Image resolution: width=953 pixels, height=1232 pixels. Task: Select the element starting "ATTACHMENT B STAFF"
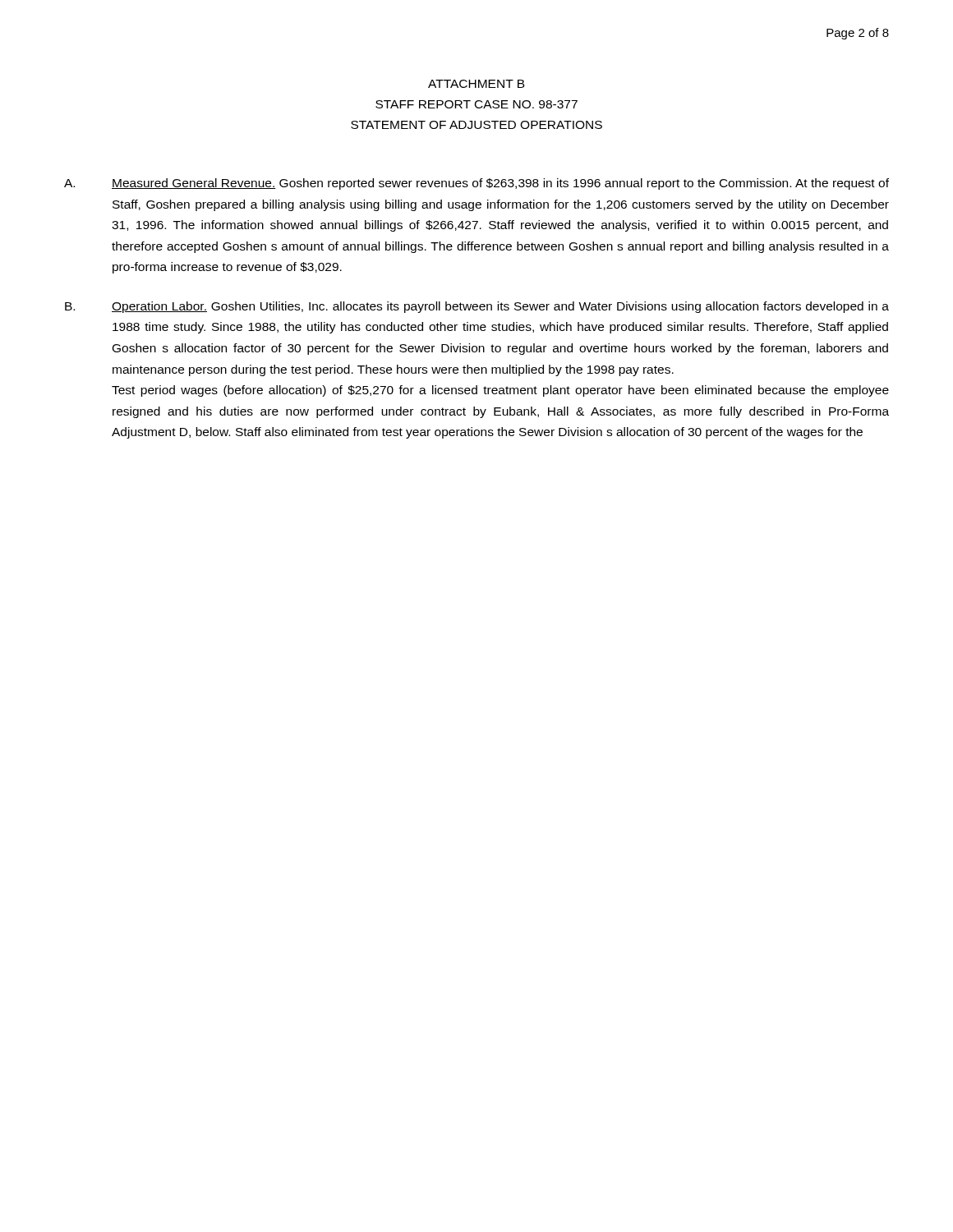click(x=476, y=104)
